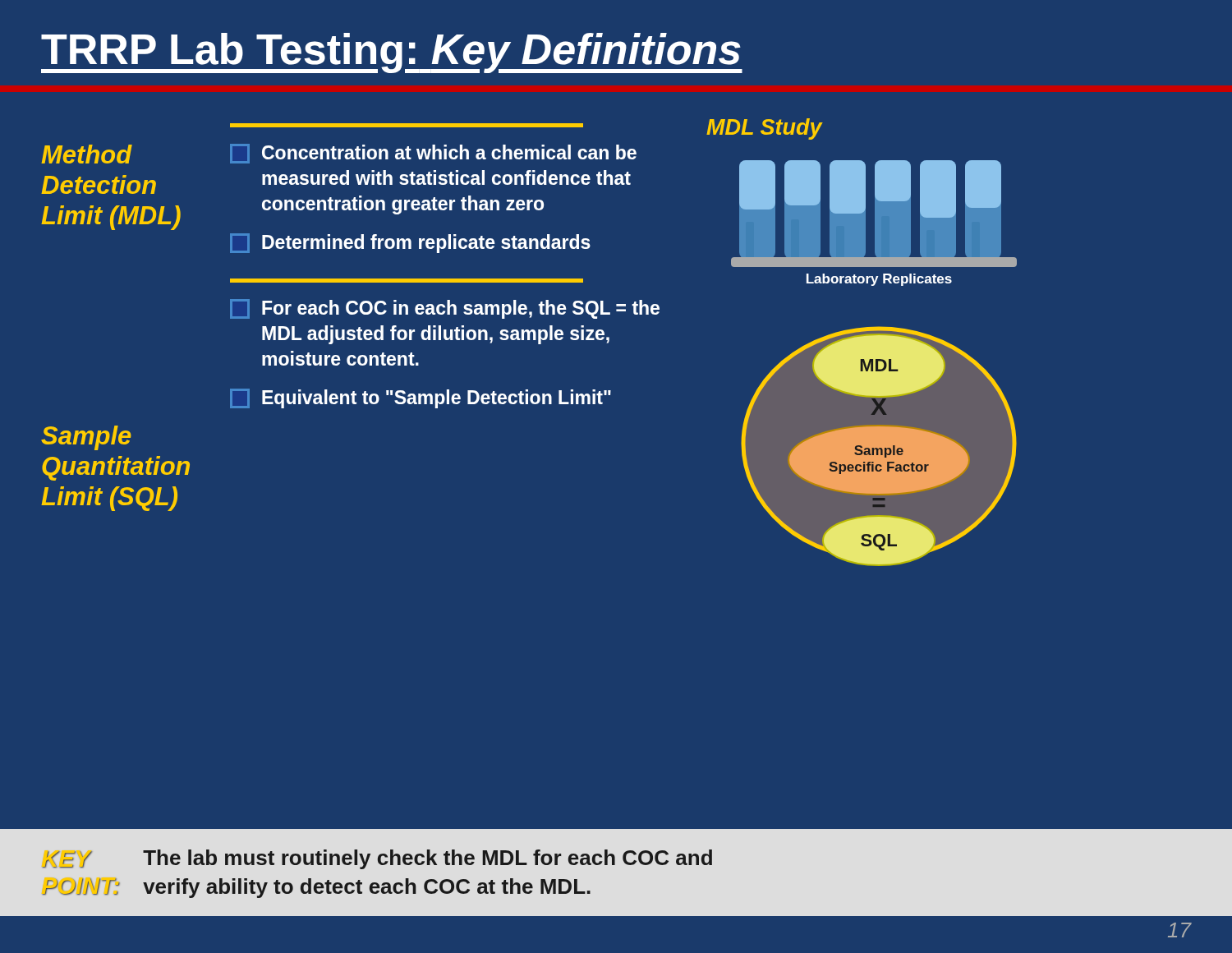Locate the region starting "SampleQuantitationLimit (SQL)"
Screen dimensions: 953x1232
pyautogui.click(x=116, y=466)
